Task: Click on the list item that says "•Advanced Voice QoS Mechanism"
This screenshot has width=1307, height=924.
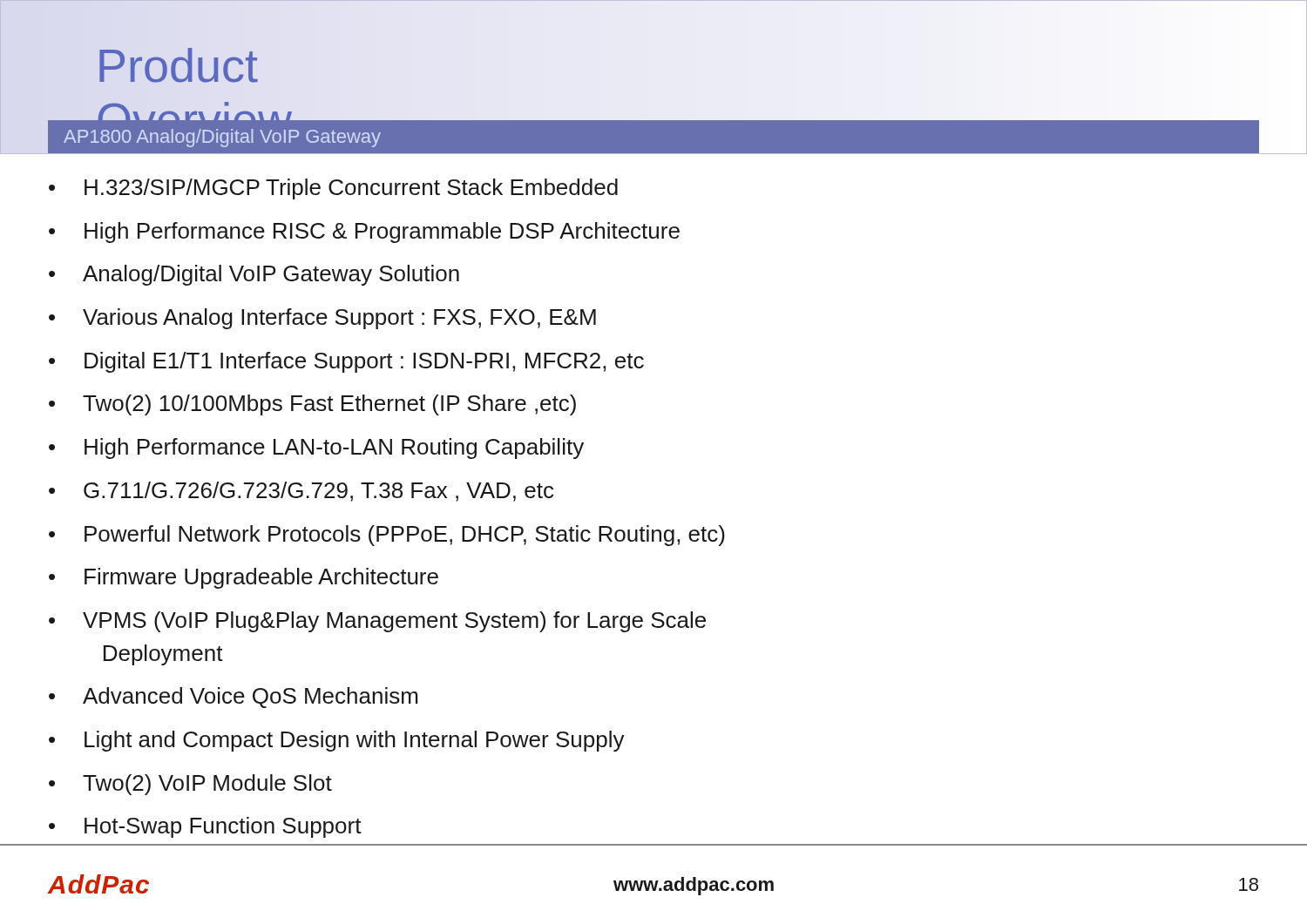Action: tap(233, 697)
